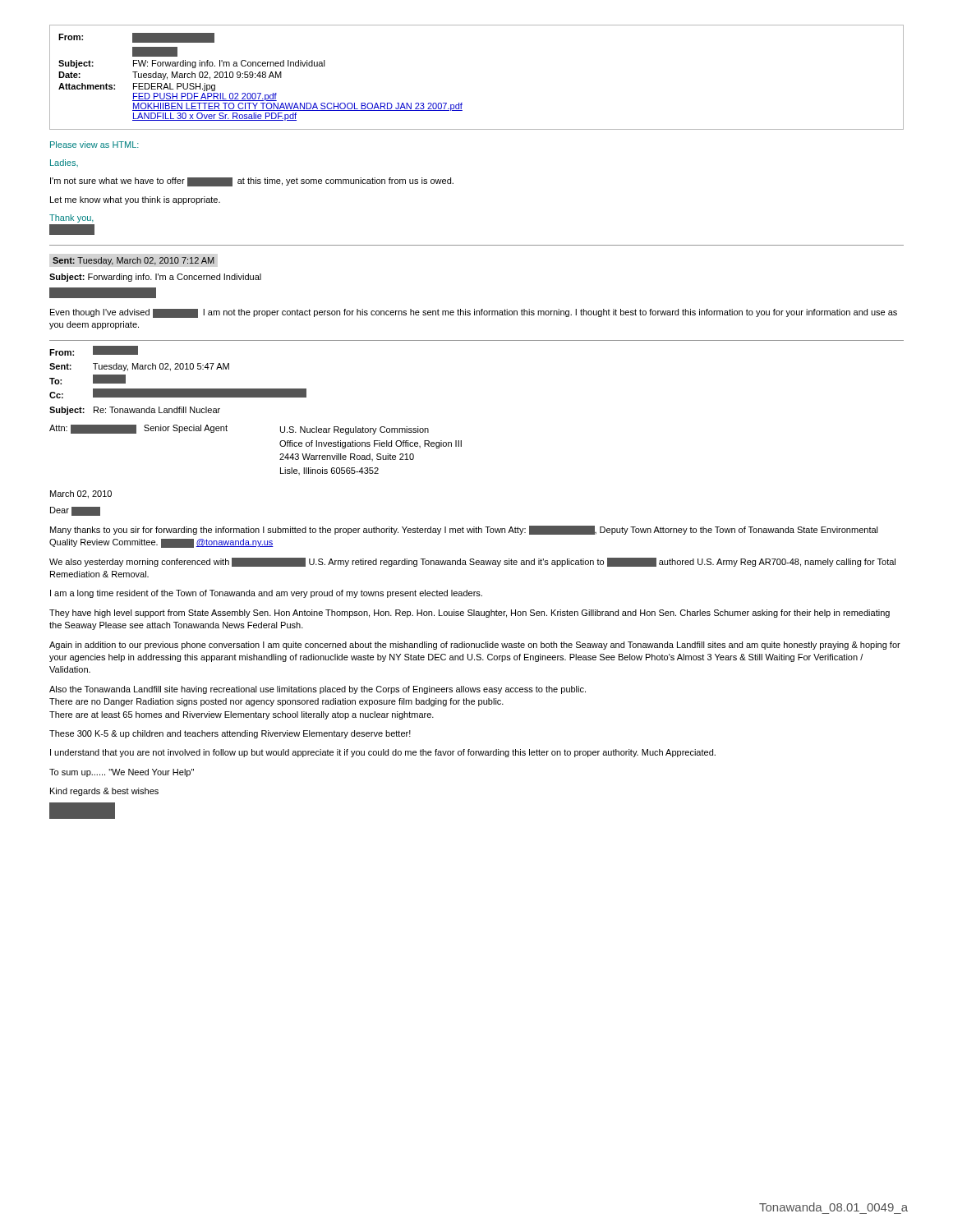Locate the text block that says "Again in addition"
The width and height of the screenshot is (953, 1232).
[475, 657]
